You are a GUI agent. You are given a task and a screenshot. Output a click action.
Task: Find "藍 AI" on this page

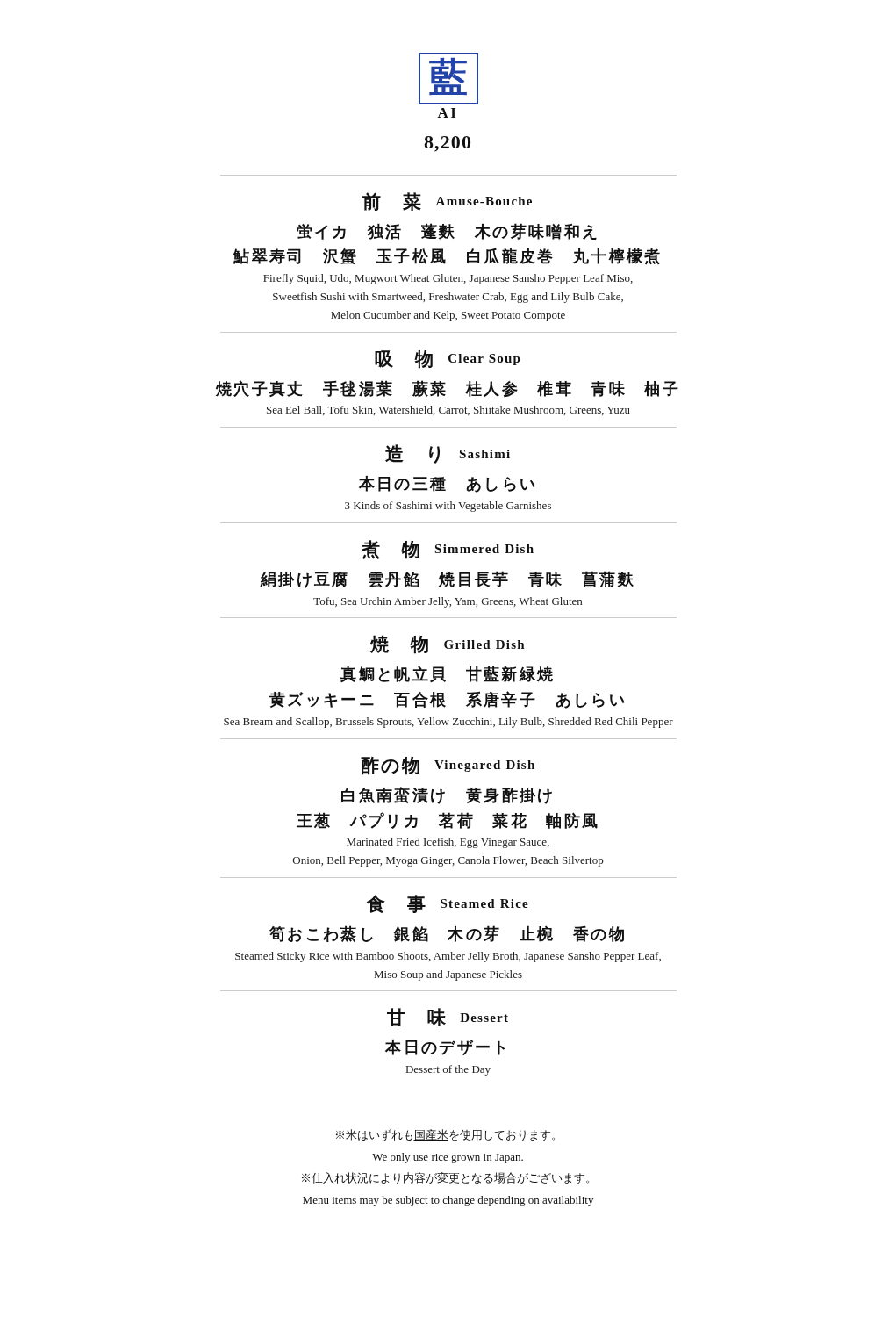[448, 87]
